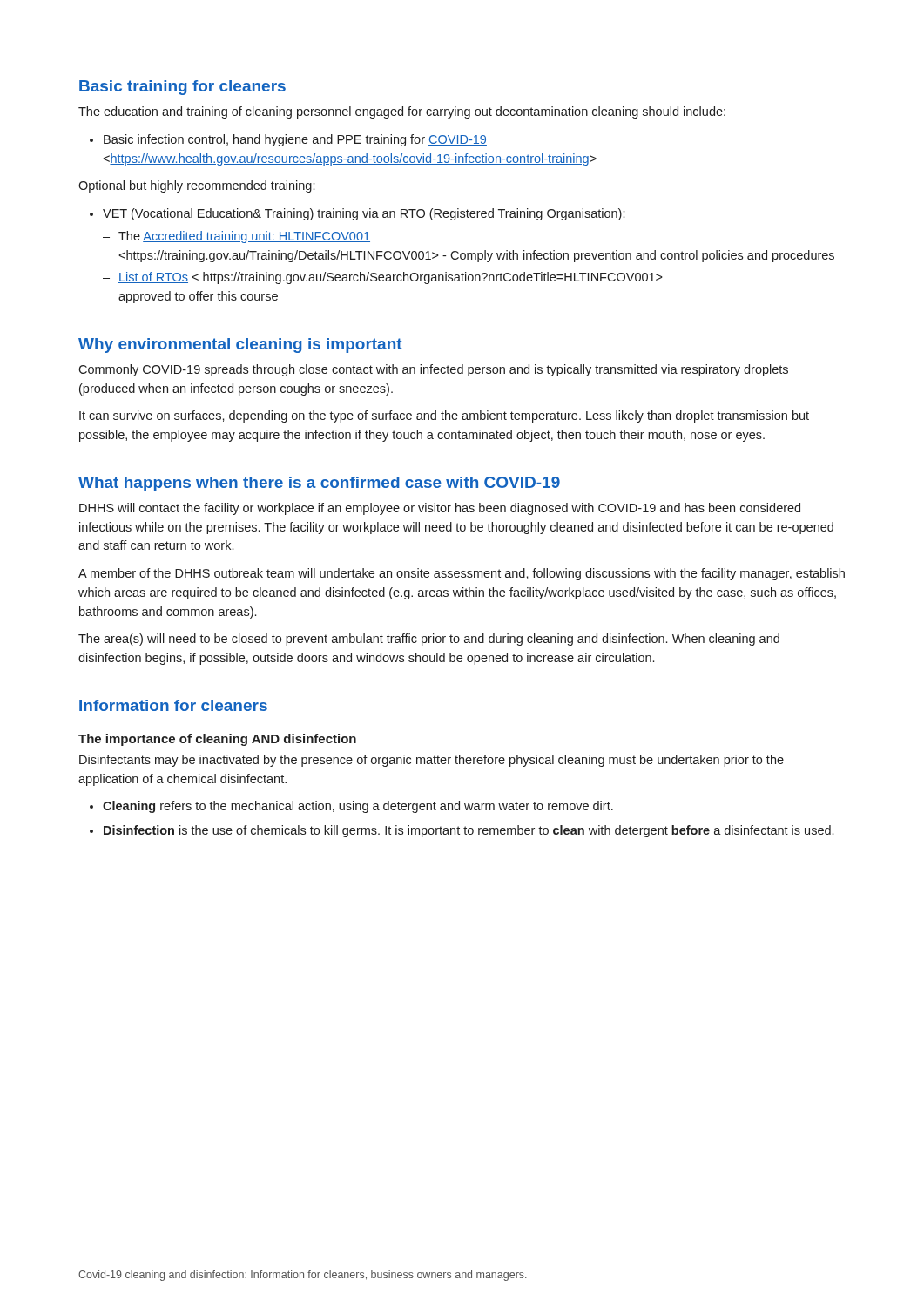This screenshot has width=924, height=1307.
Task: Click the passage that begins "Disinfectants may be inactivated by the presence"
Action: click(462, 770)
